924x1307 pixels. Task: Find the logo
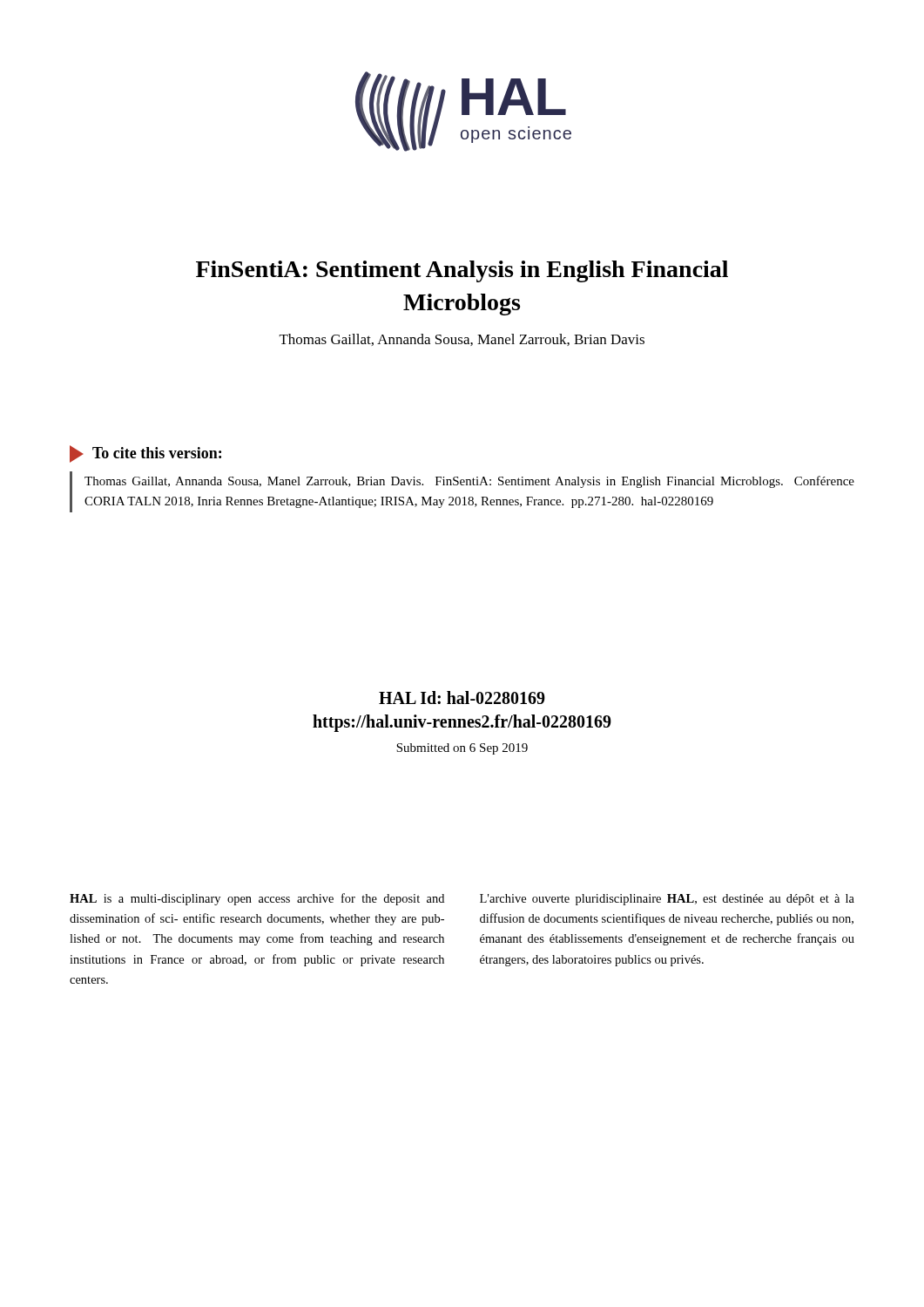[462, 111]
